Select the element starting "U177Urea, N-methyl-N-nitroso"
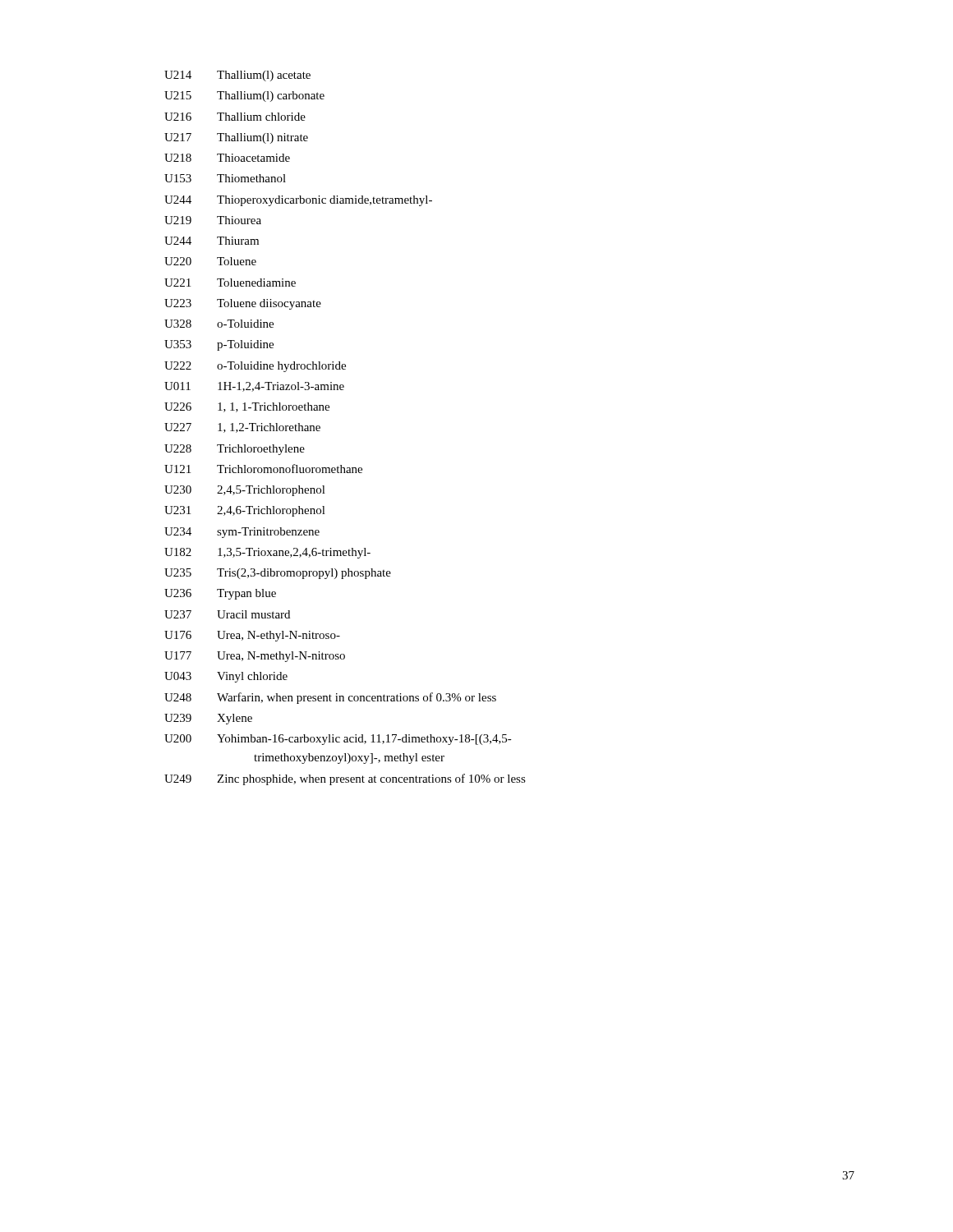953x1232 pixels. coord(255,657)
